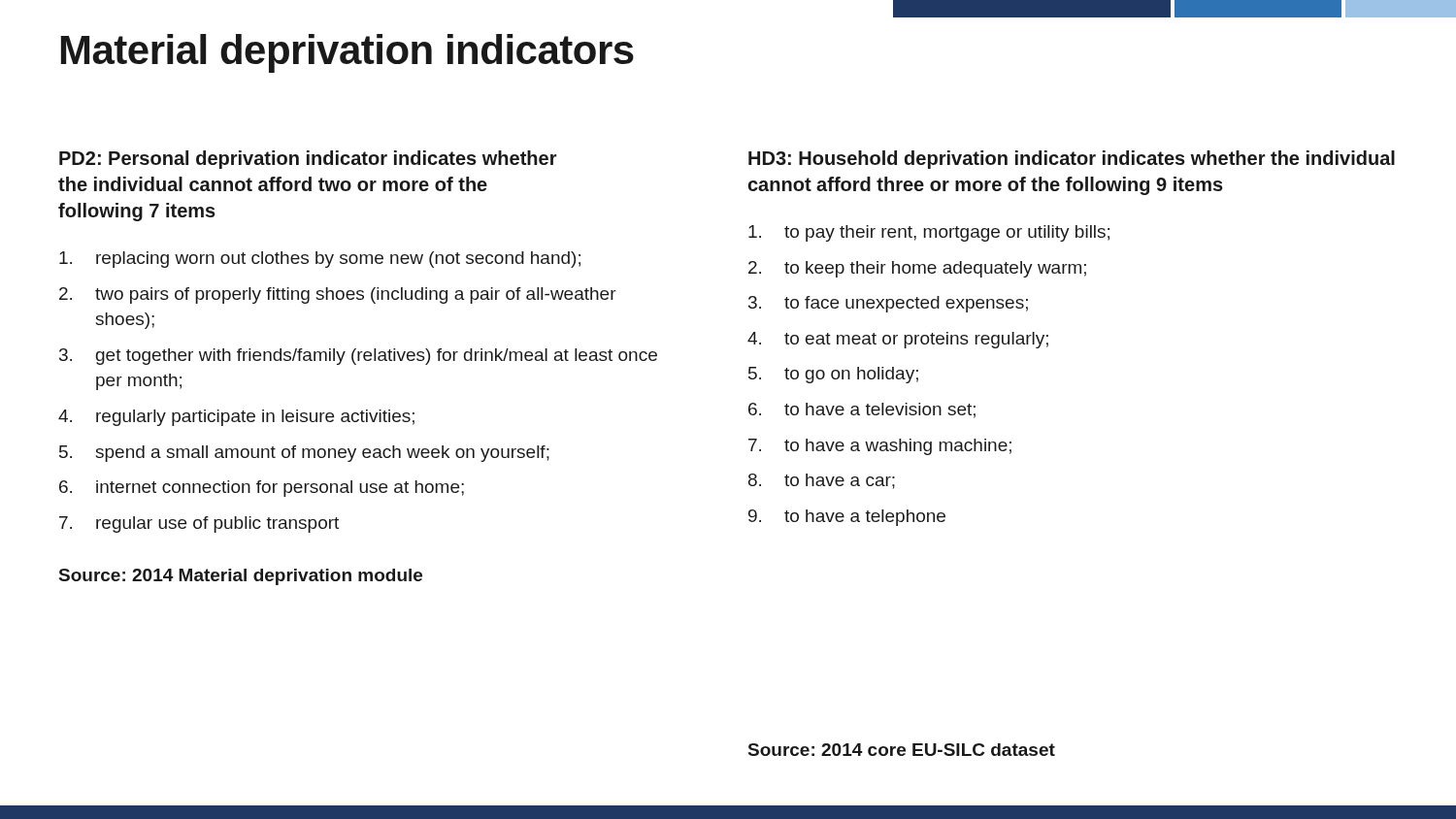Locate the section header that opens with "PD2: Personal deprivation indicator indicates whetherthe individual"
The height and width of the screenshot is (819, 1456).
tap(307, 184)
